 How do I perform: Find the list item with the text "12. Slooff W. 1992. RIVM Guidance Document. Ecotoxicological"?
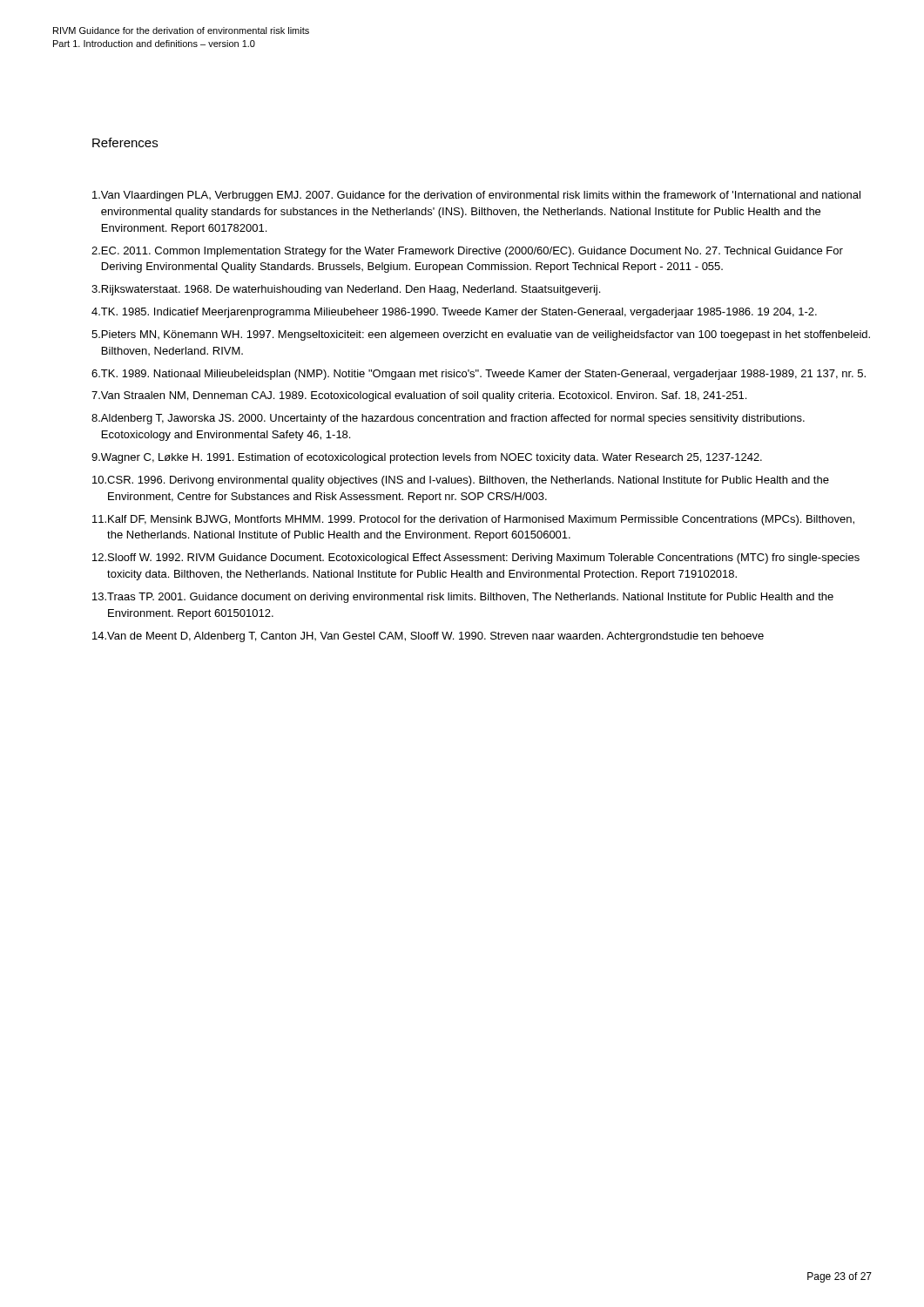point(462,566)
